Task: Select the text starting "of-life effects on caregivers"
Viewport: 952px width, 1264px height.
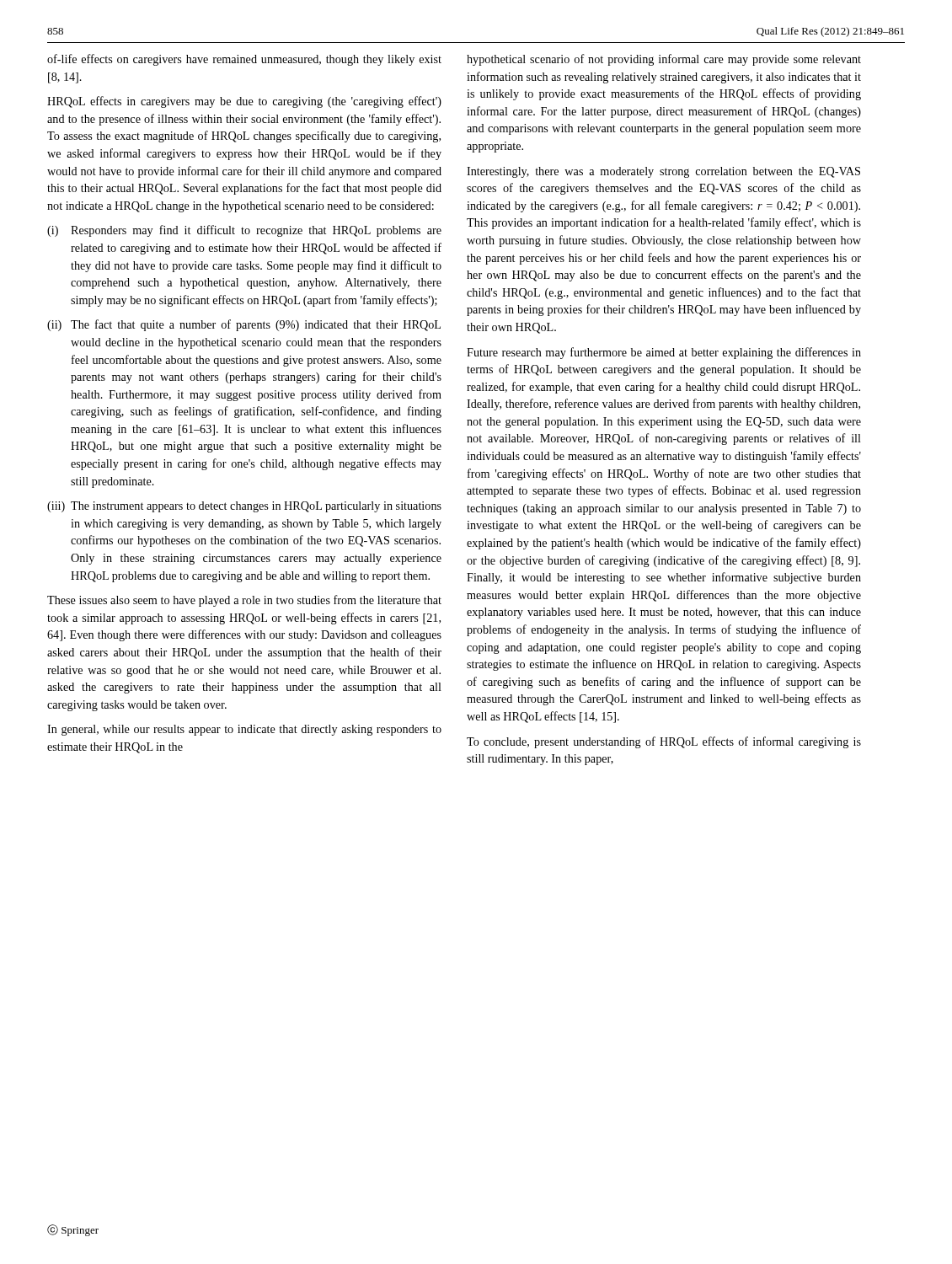Action: [244, 68]
